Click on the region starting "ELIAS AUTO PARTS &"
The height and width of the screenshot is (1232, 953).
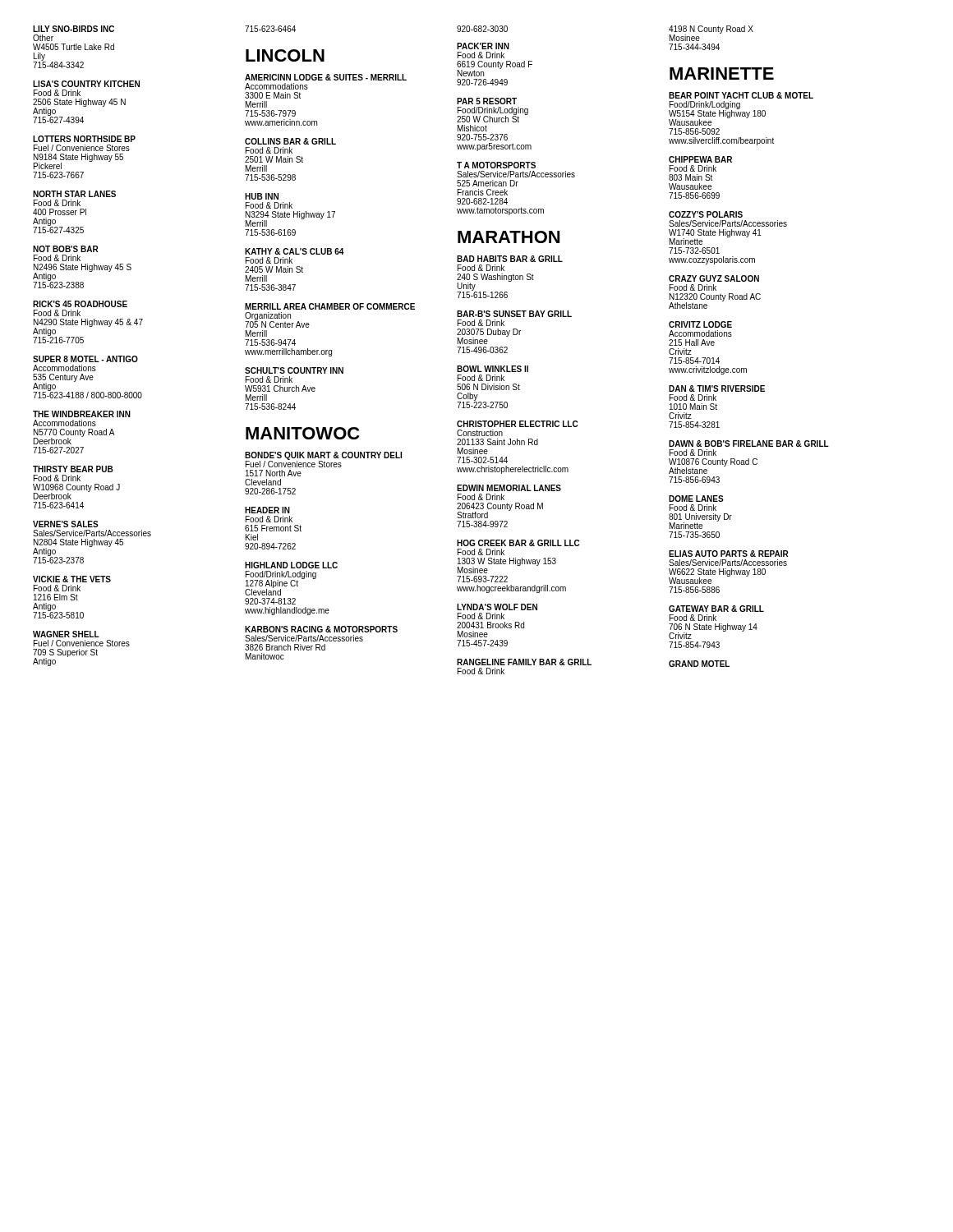pos(767,572)
